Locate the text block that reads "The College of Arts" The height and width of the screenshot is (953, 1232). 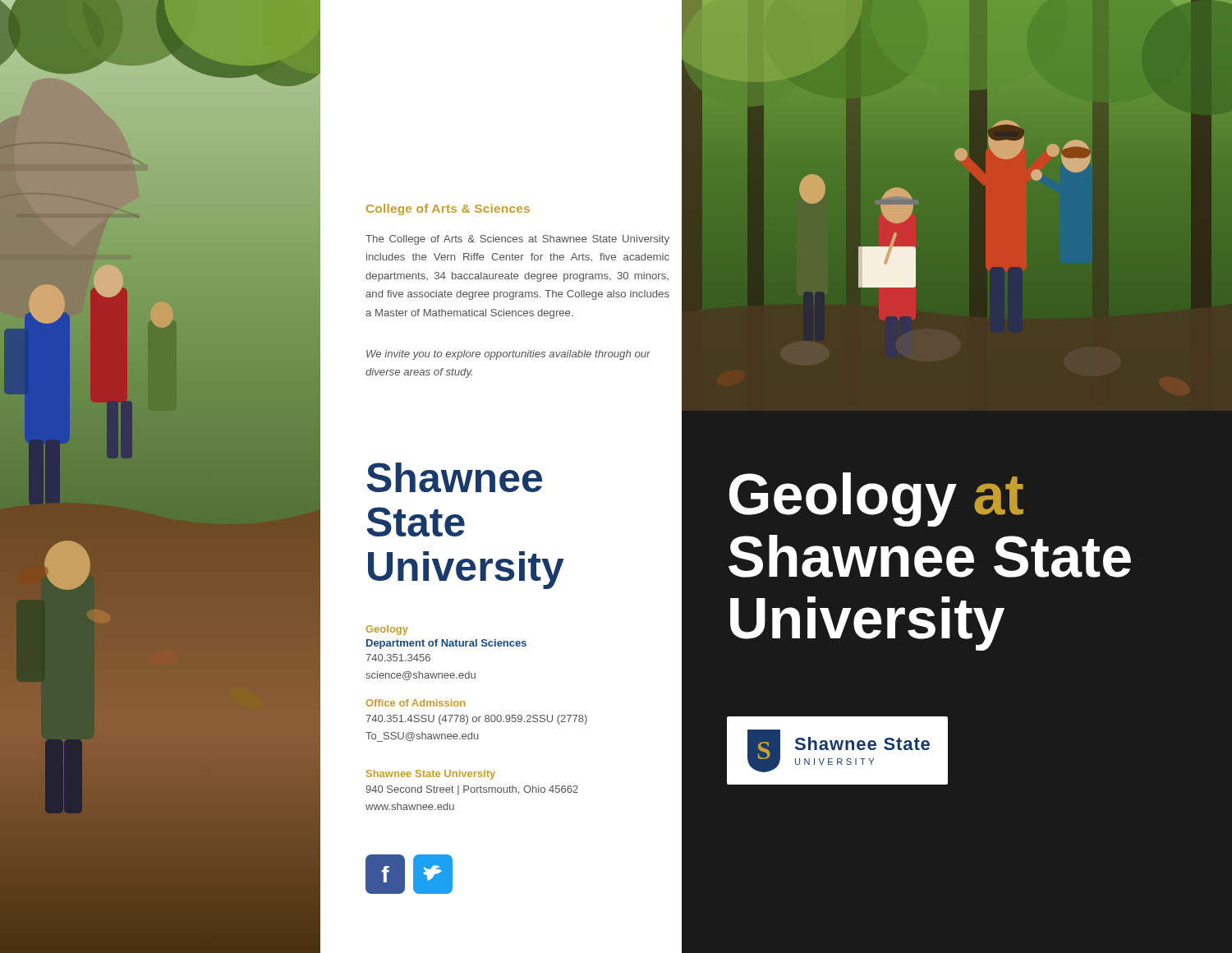517,276
